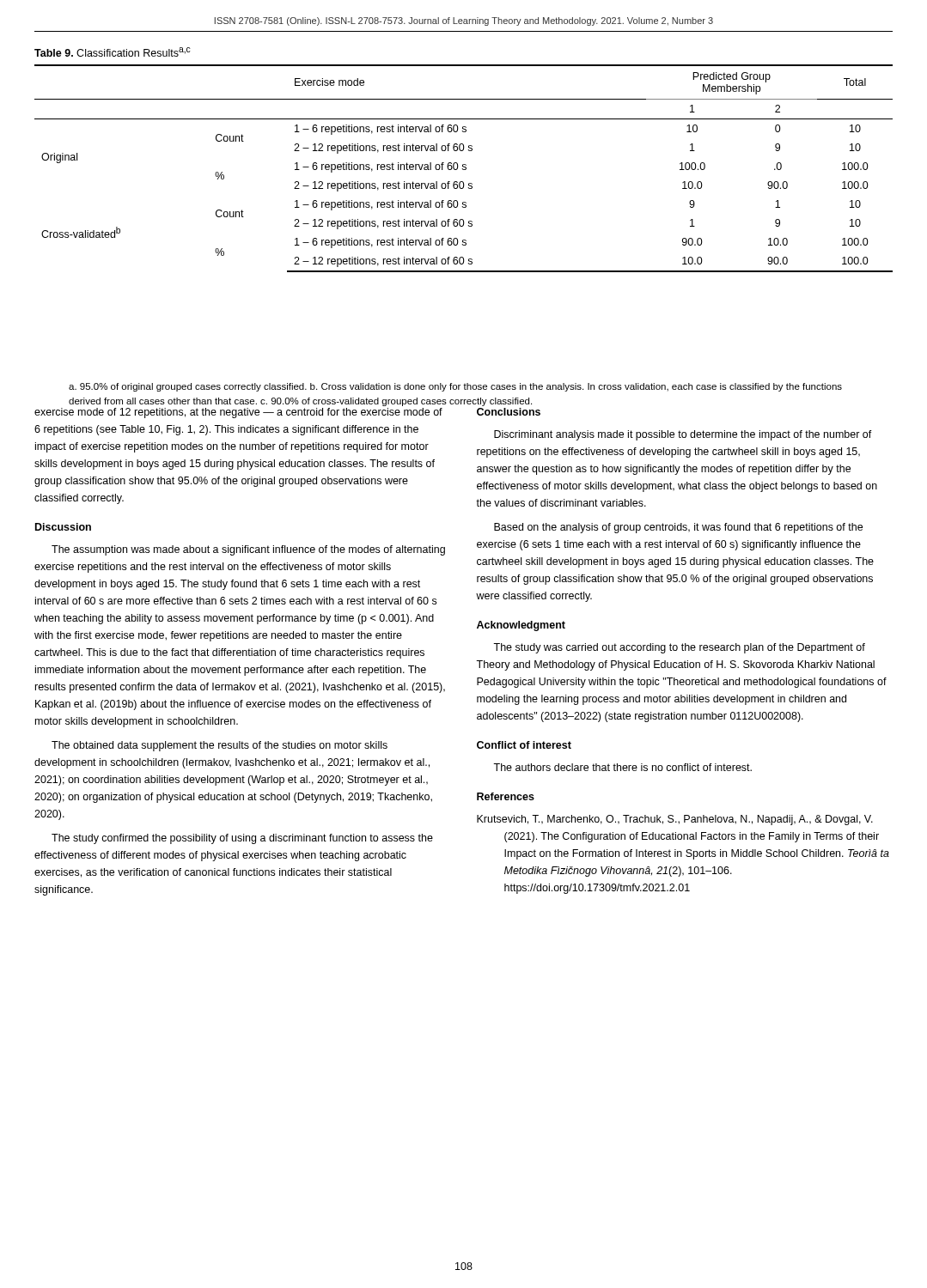
Task: Where is the passage that starts "exercise mode of"?
Action: (243, 455)
